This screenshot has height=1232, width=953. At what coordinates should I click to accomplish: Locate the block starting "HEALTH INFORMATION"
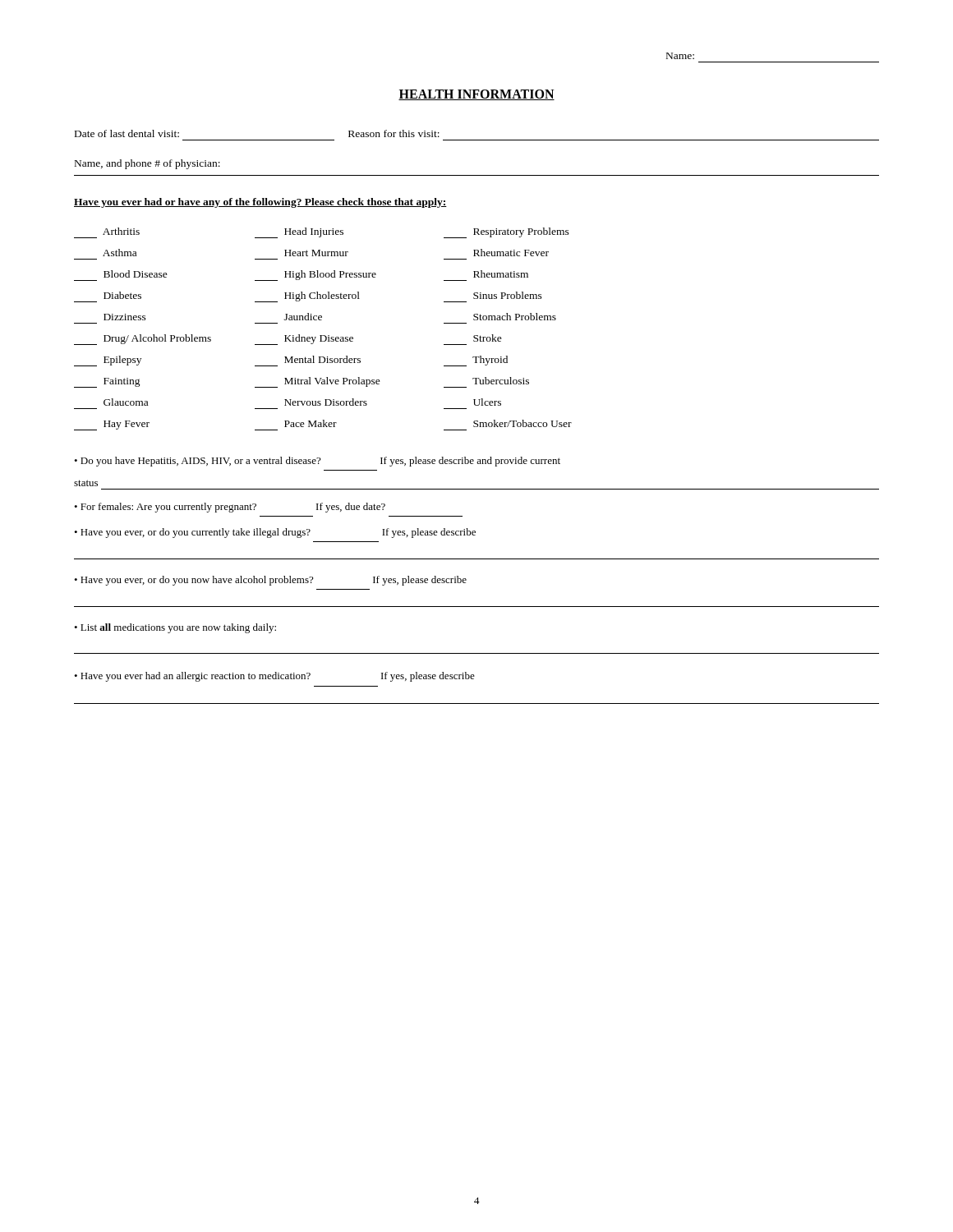(476, 94)
